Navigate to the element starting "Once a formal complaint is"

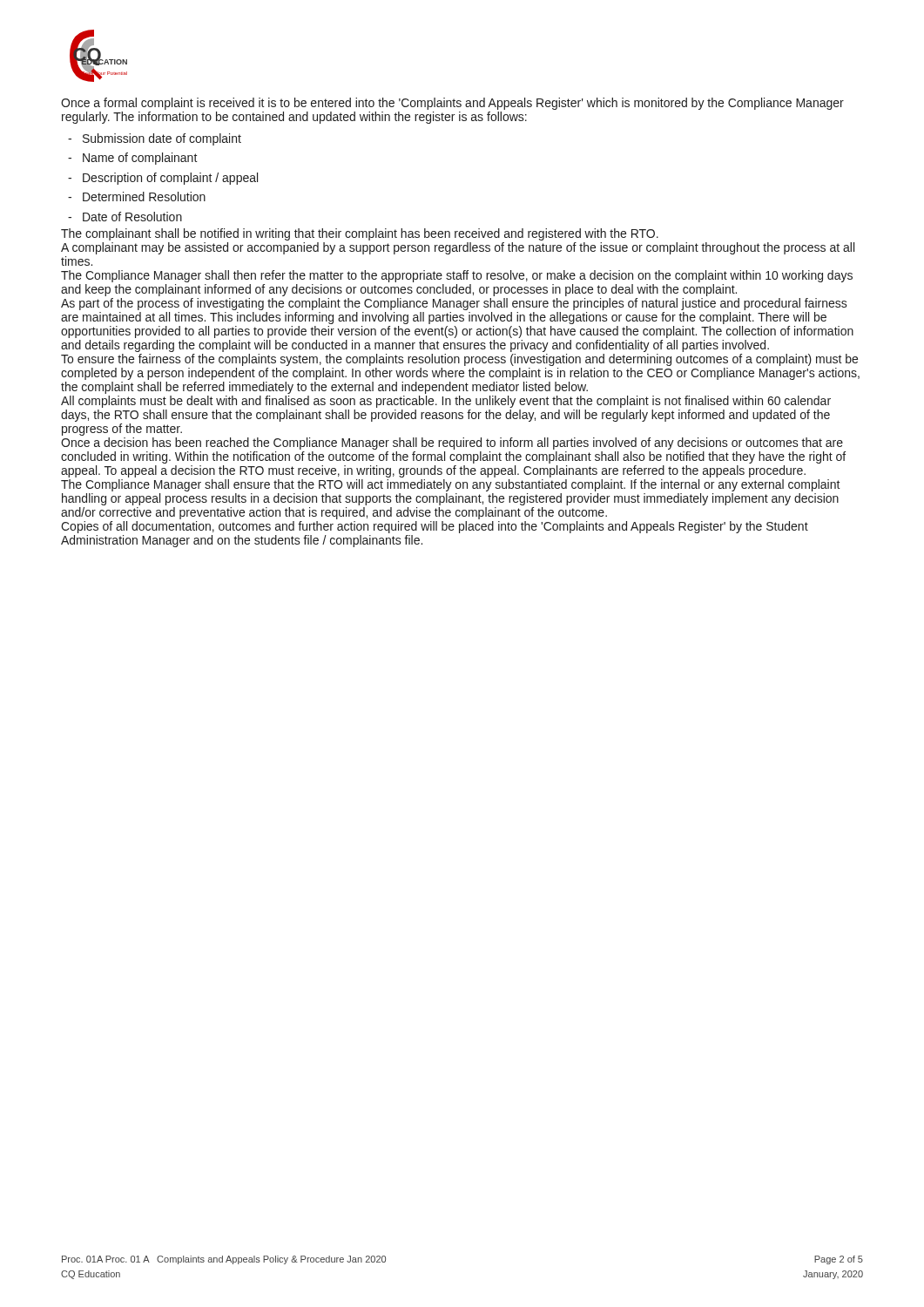[x=452, y=104]
